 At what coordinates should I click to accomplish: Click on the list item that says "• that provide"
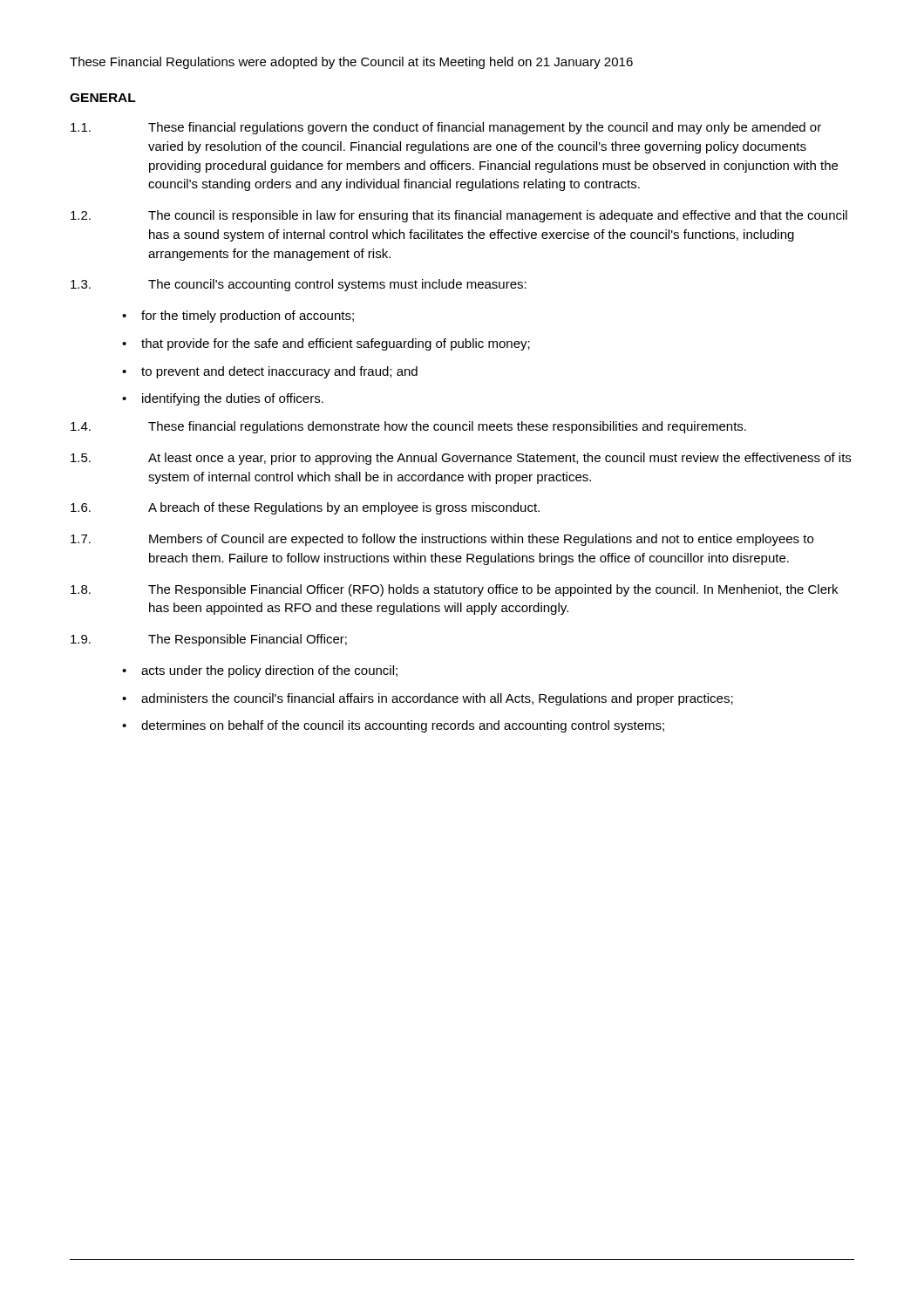pyautogui.click(x=488, y=343)
